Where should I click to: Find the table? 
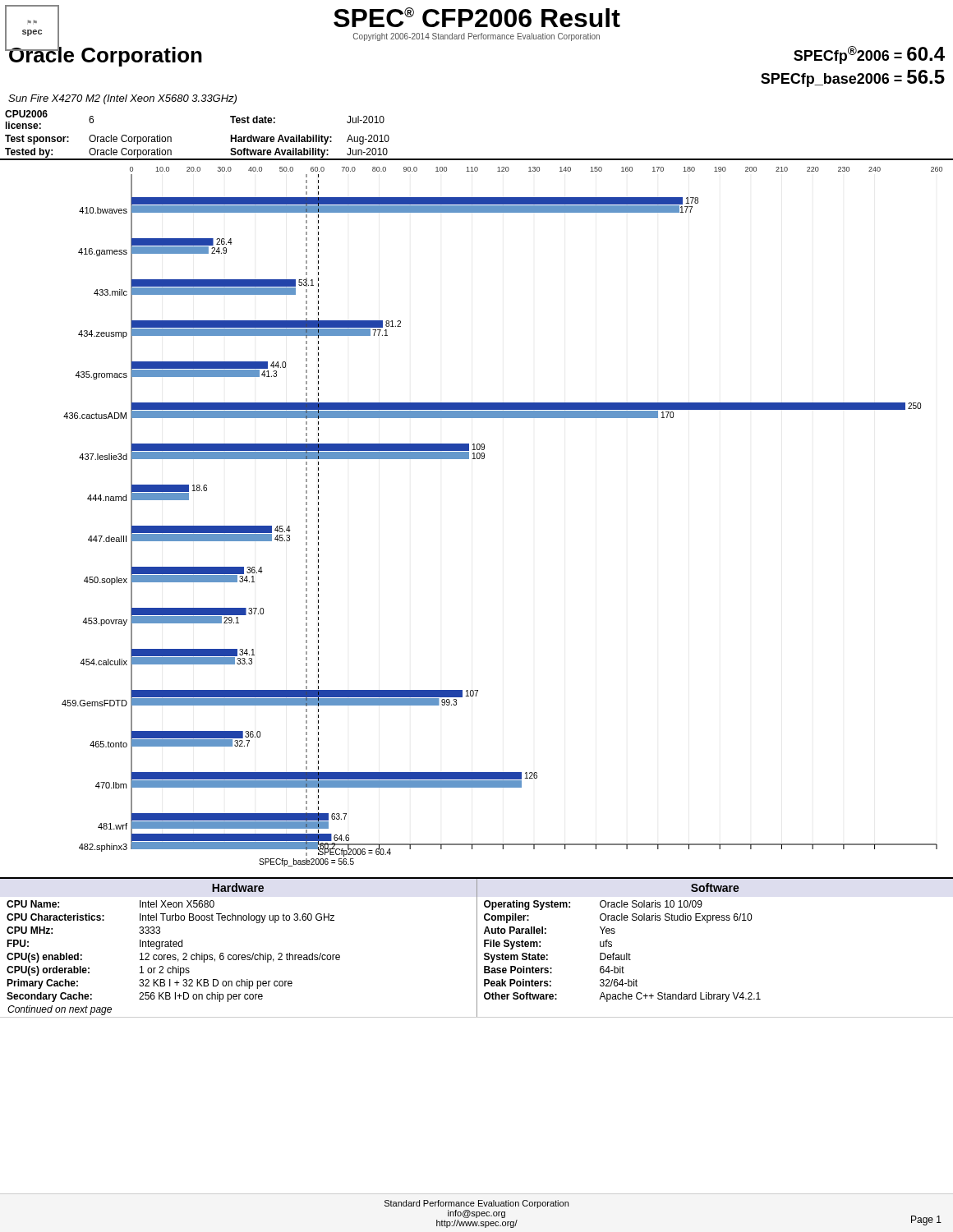point(476,947)
